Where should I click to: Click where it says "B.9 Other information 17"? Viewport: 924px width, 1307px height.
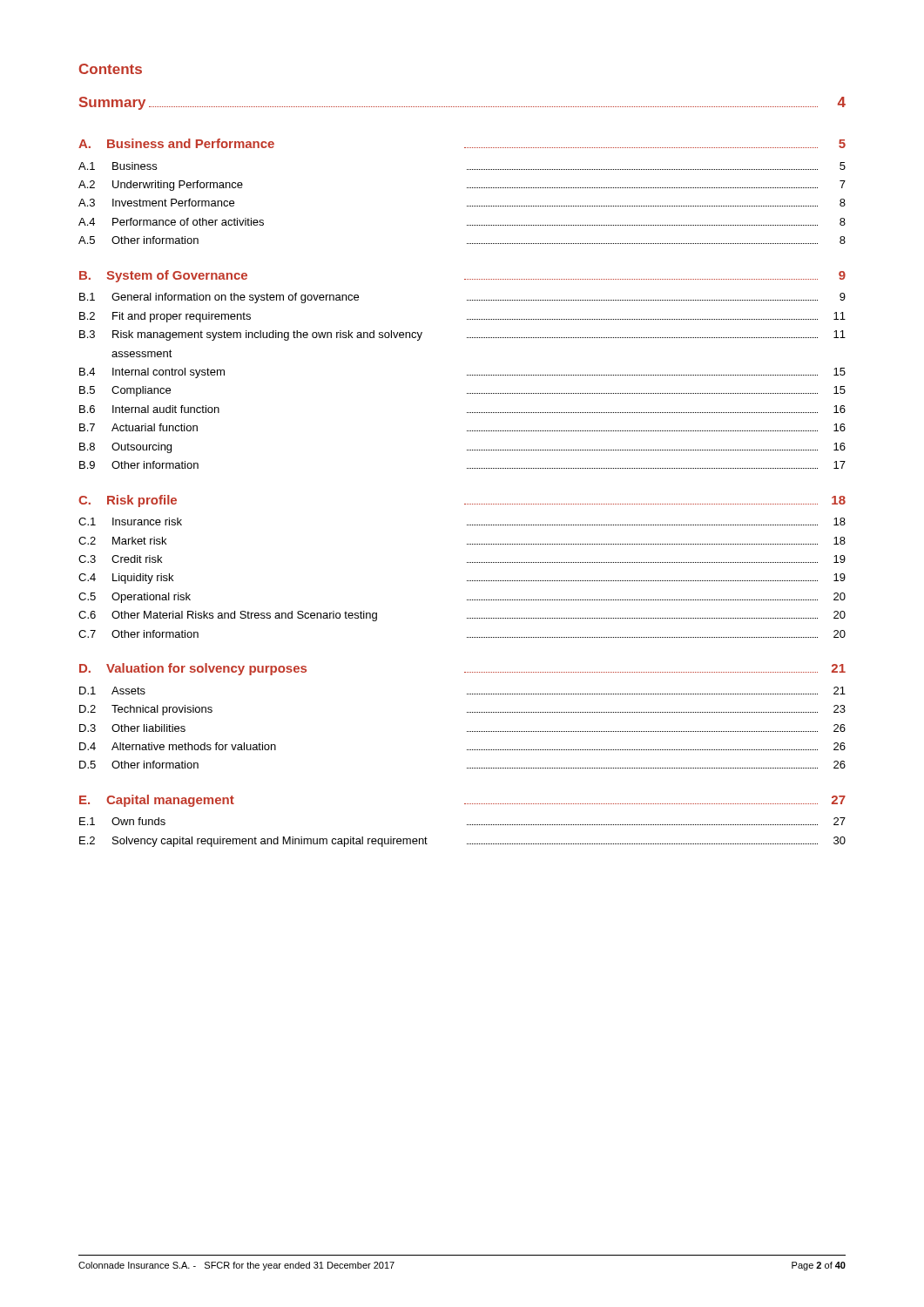[462, 465]
